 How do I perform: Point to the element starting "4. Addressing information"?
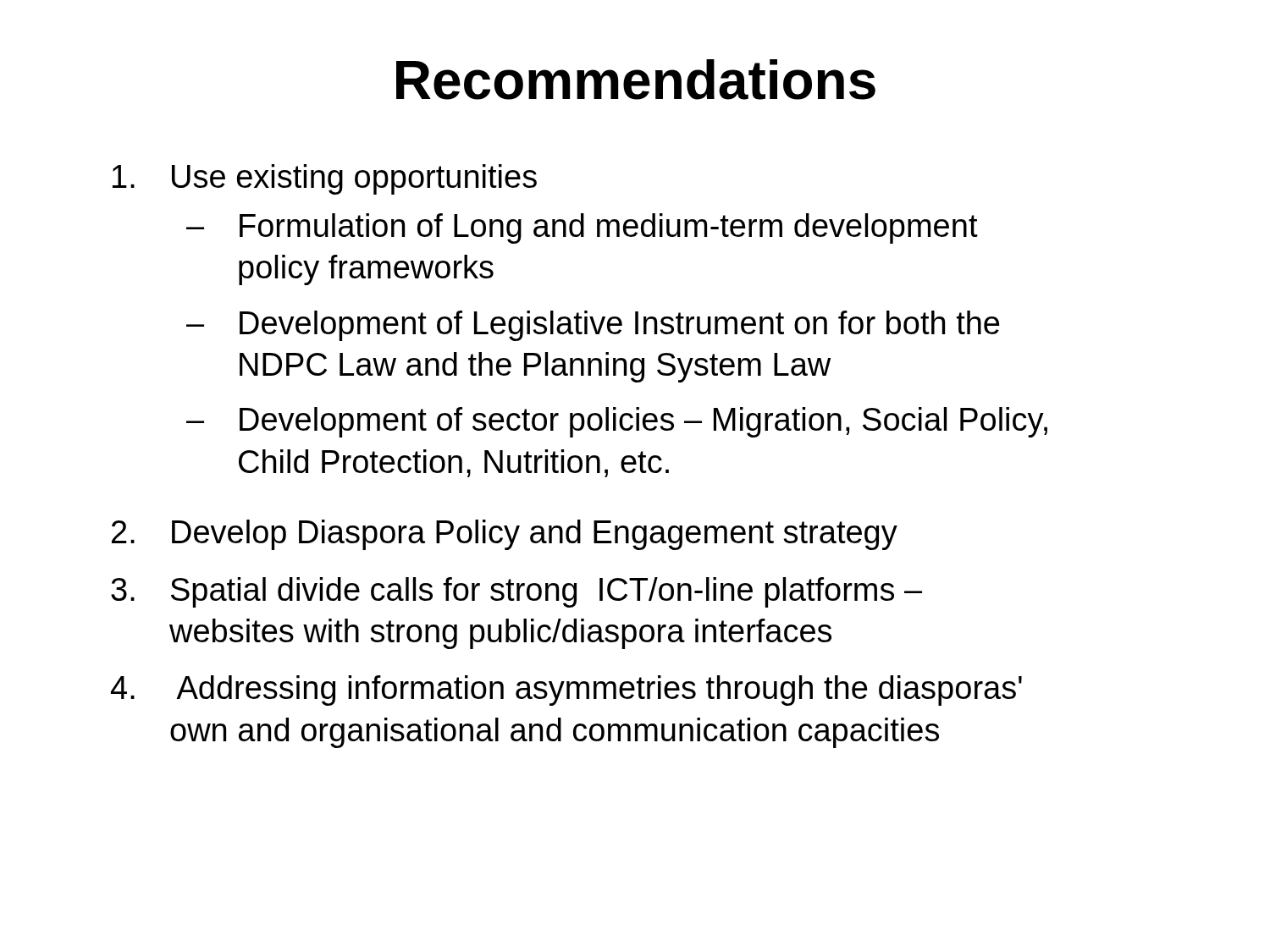point(648,710)
